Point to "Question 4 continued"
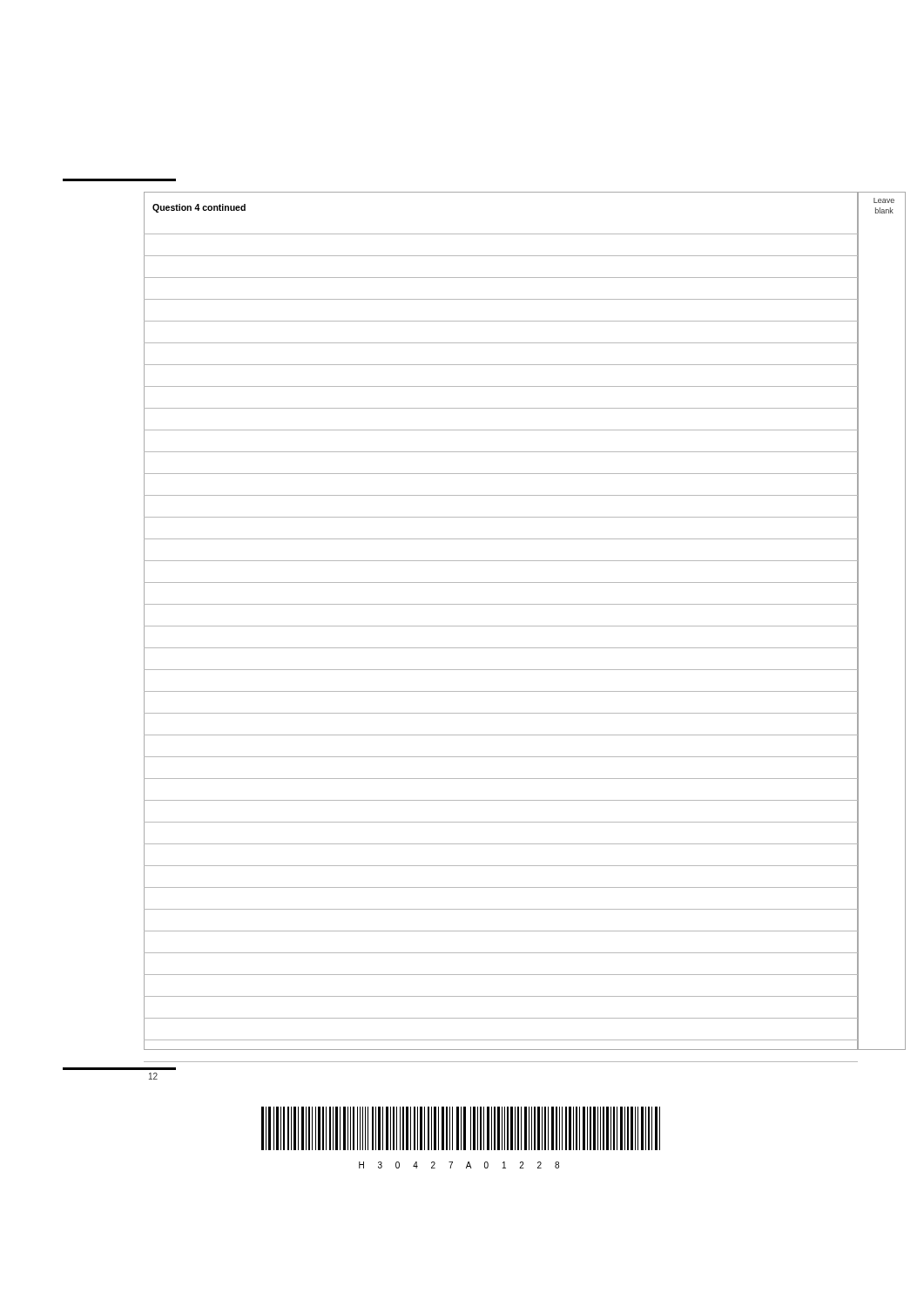This screenshot has height=1307, width=924. pyautogui.click(x=199, y=207)
